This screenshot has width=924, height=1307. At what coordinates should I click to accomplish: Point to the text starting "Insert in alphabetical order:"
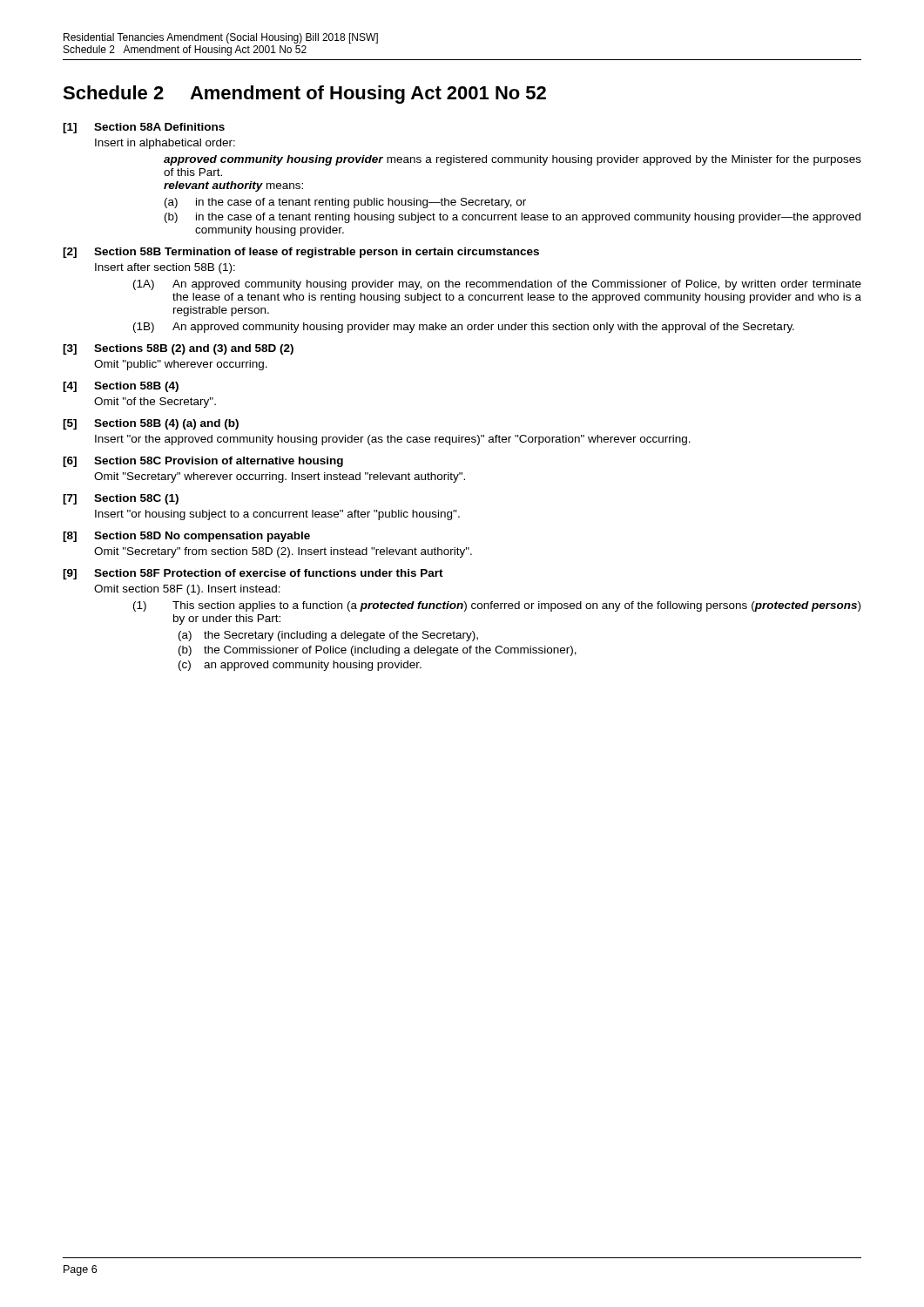(x=165, y=142)
